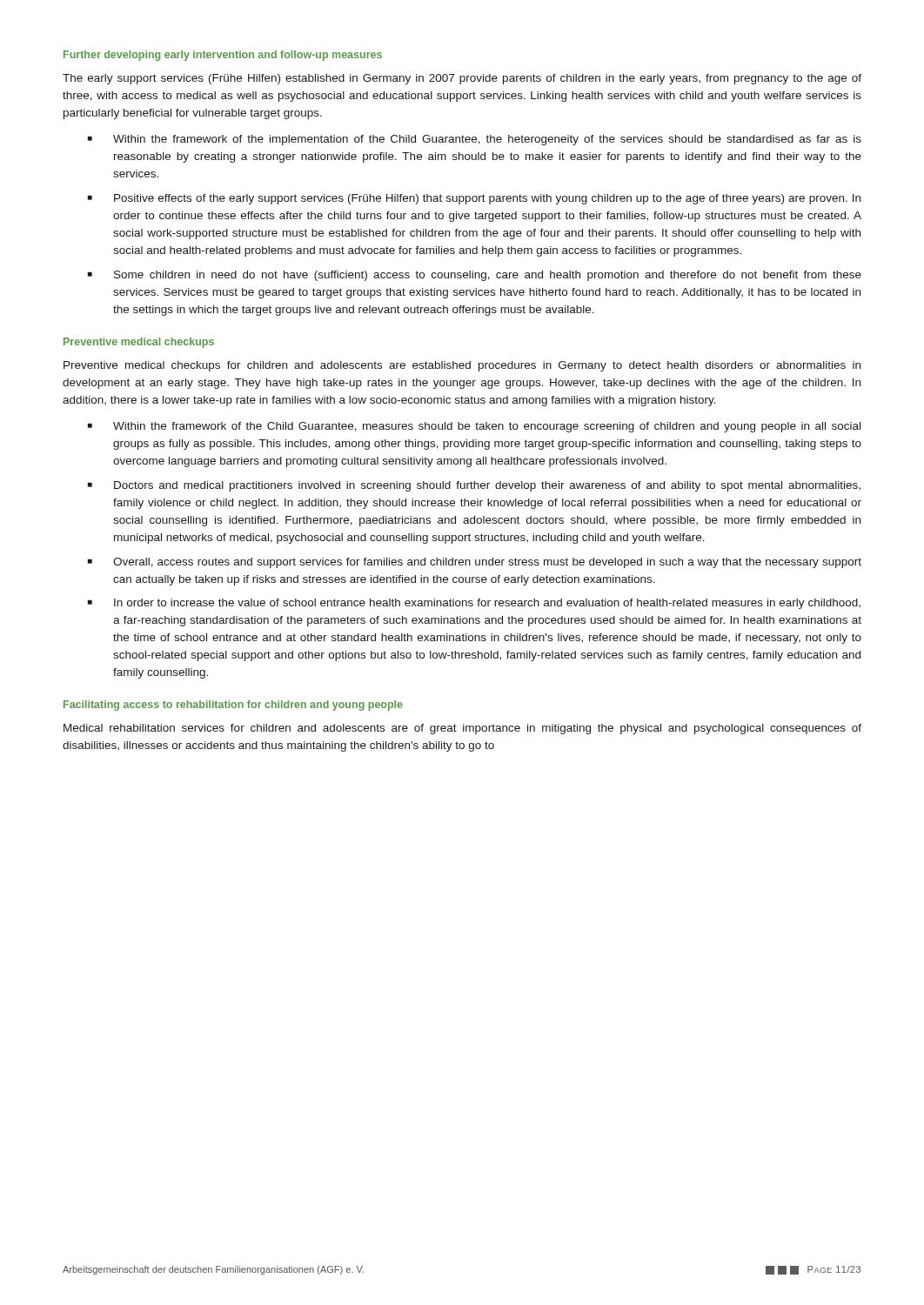This screenshot has height=1305, width=924.
Task: Find the block starting "■ Overall, access routes and"
Action: [474, 570]
